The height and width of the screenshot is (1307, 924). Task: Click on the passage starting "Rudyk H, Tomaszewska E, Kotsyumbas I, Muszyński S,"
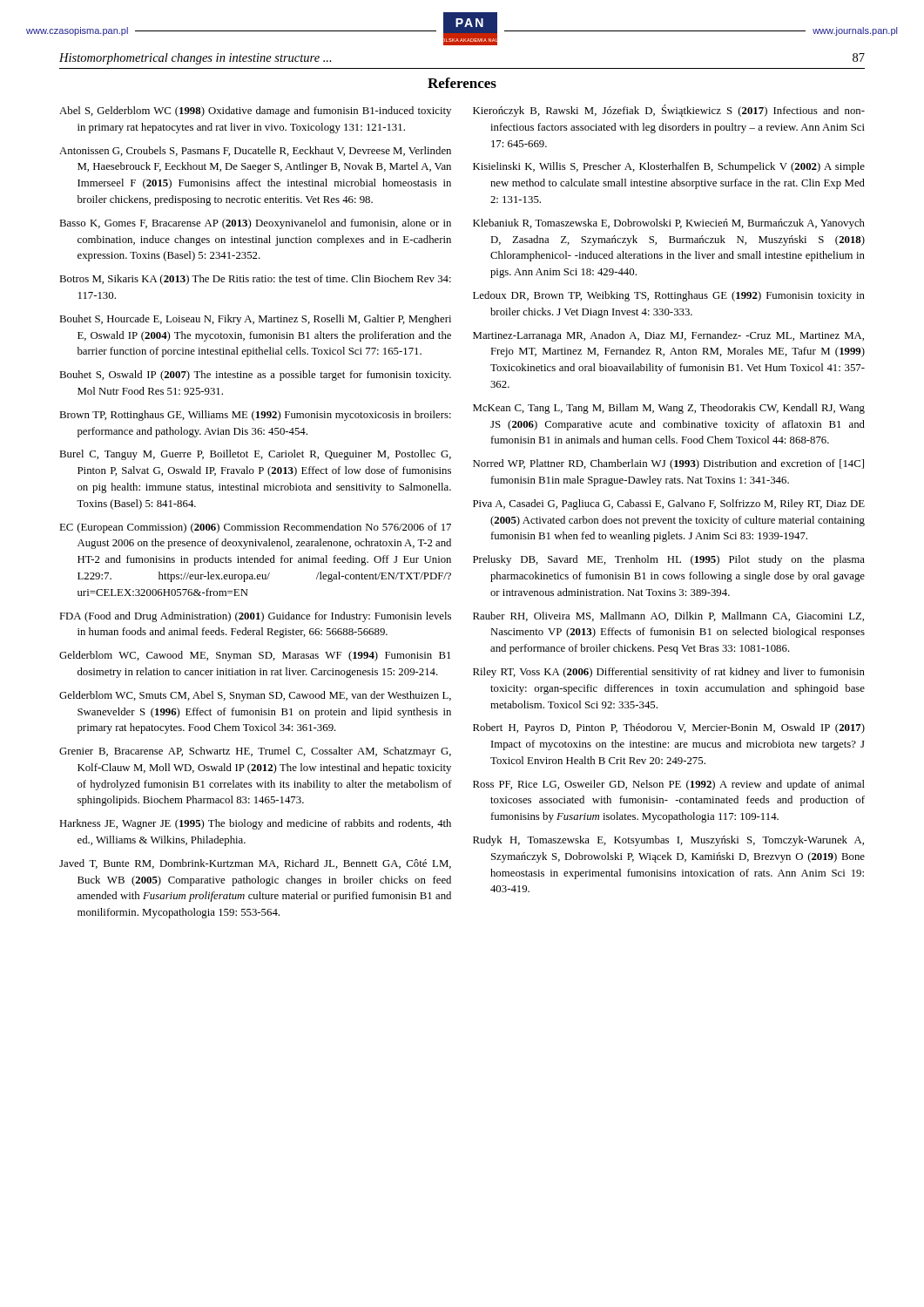669,865
